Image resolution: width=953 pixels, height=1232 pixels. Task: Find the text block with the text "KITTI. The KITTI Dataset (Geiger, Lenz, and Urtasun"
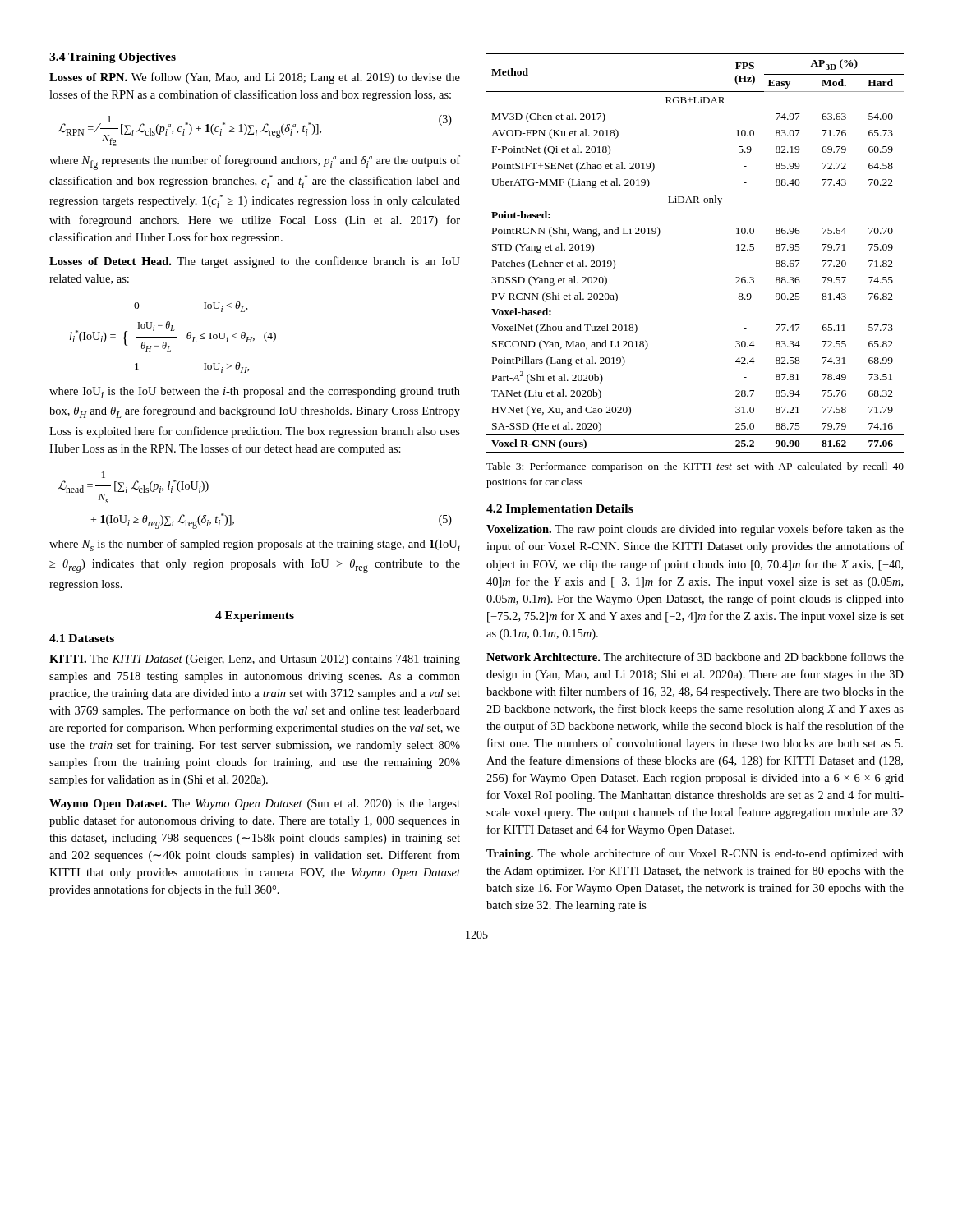coord(255,719)
